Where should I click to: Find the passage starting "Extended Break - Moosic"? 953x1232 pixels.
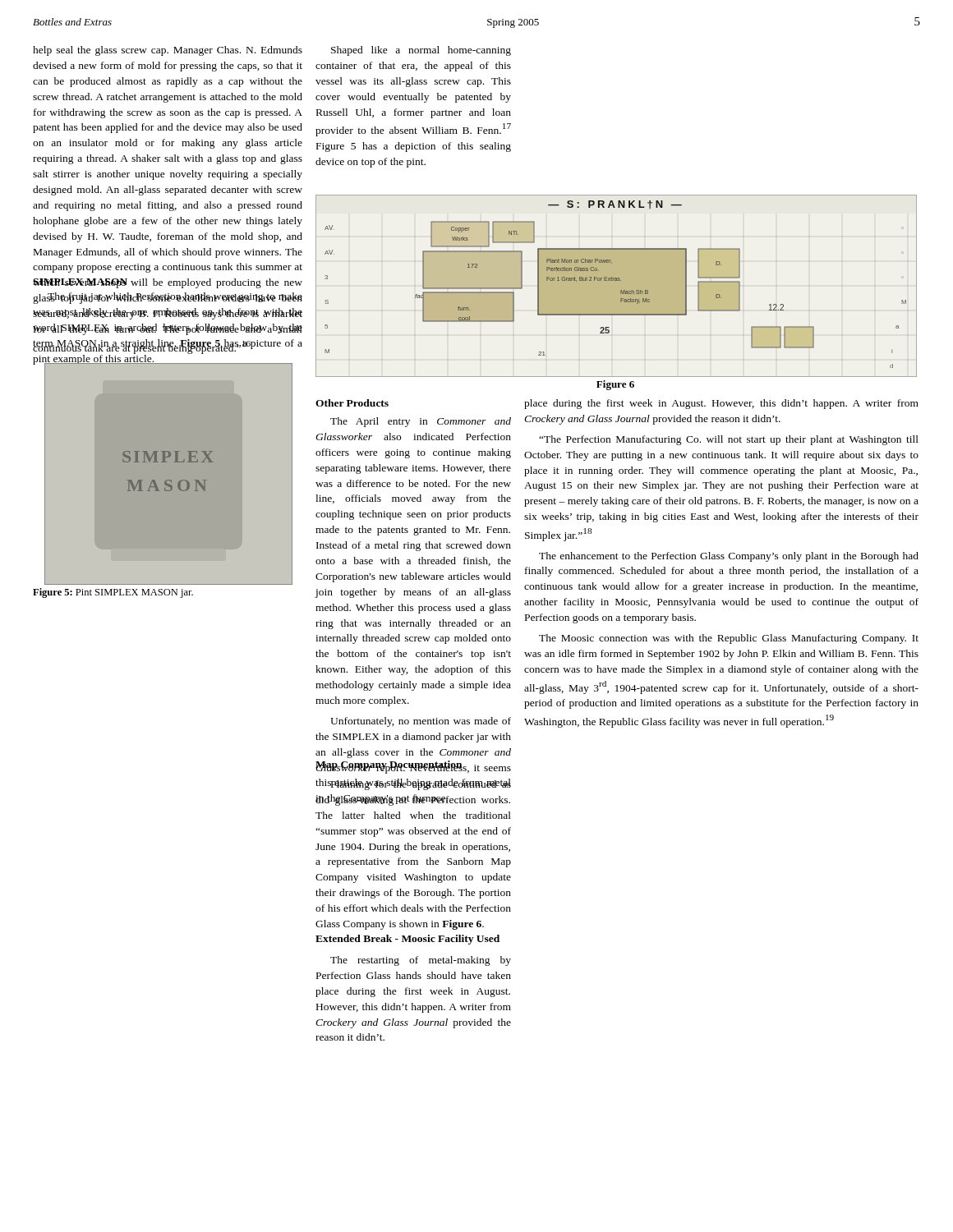pos(413,939)
